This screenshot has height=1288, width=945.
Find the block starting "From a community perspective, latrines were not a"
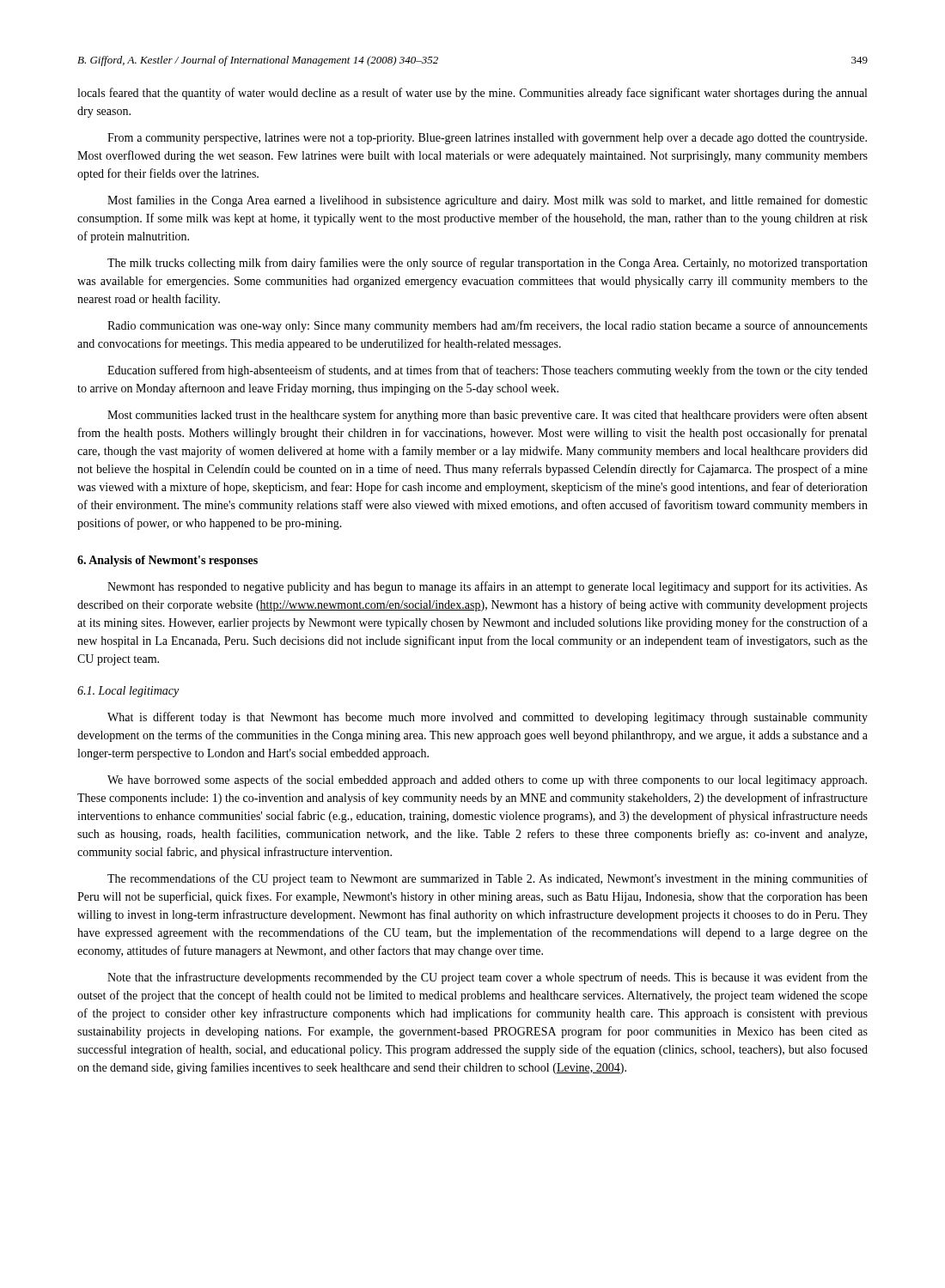point(472,155)
